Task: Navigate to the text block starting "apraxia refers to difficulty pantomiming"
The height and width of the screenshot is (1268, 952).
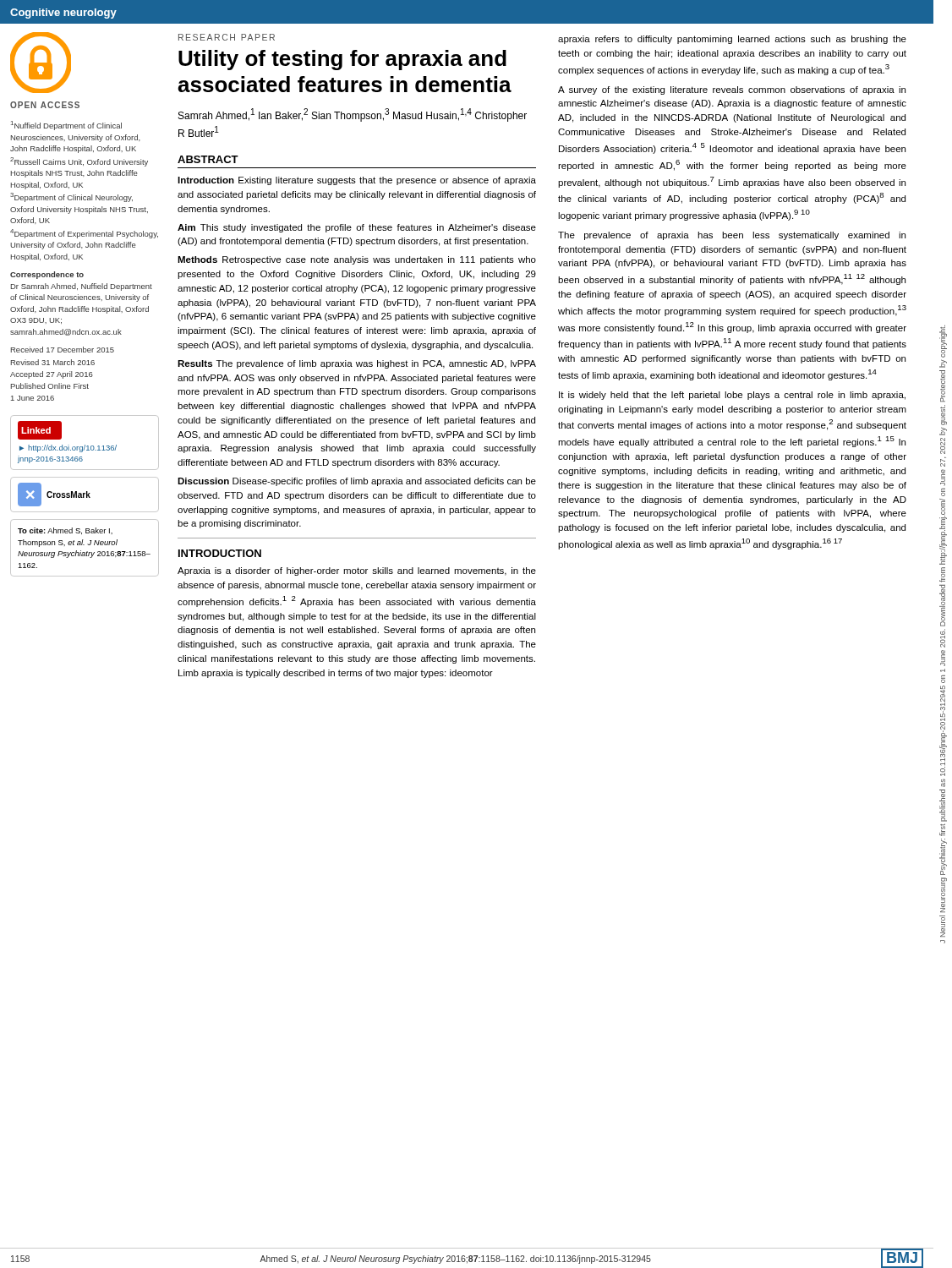Action: click(x=732, y=54)
